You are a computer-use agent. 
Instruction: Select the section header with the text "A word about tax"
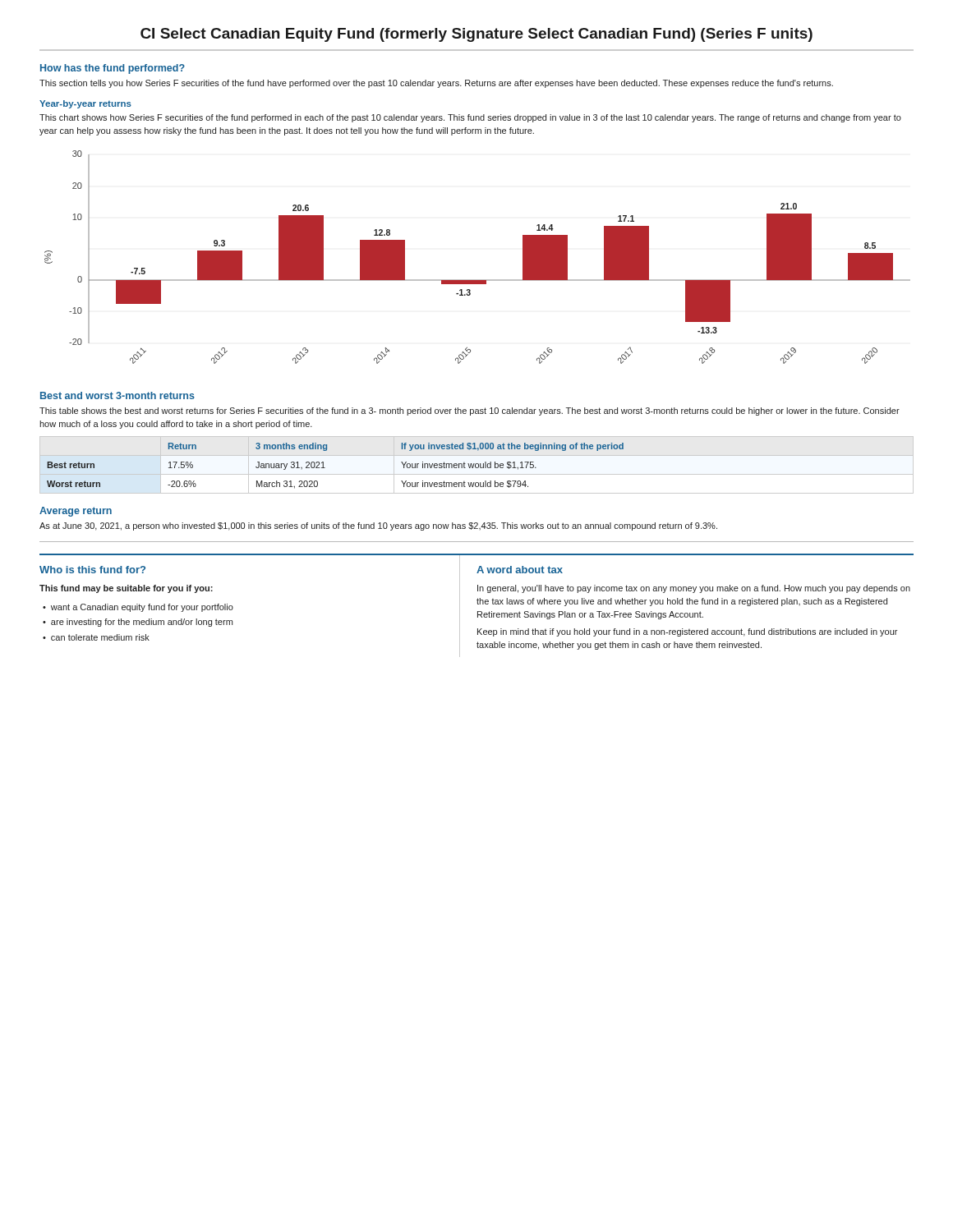point(520,569)
